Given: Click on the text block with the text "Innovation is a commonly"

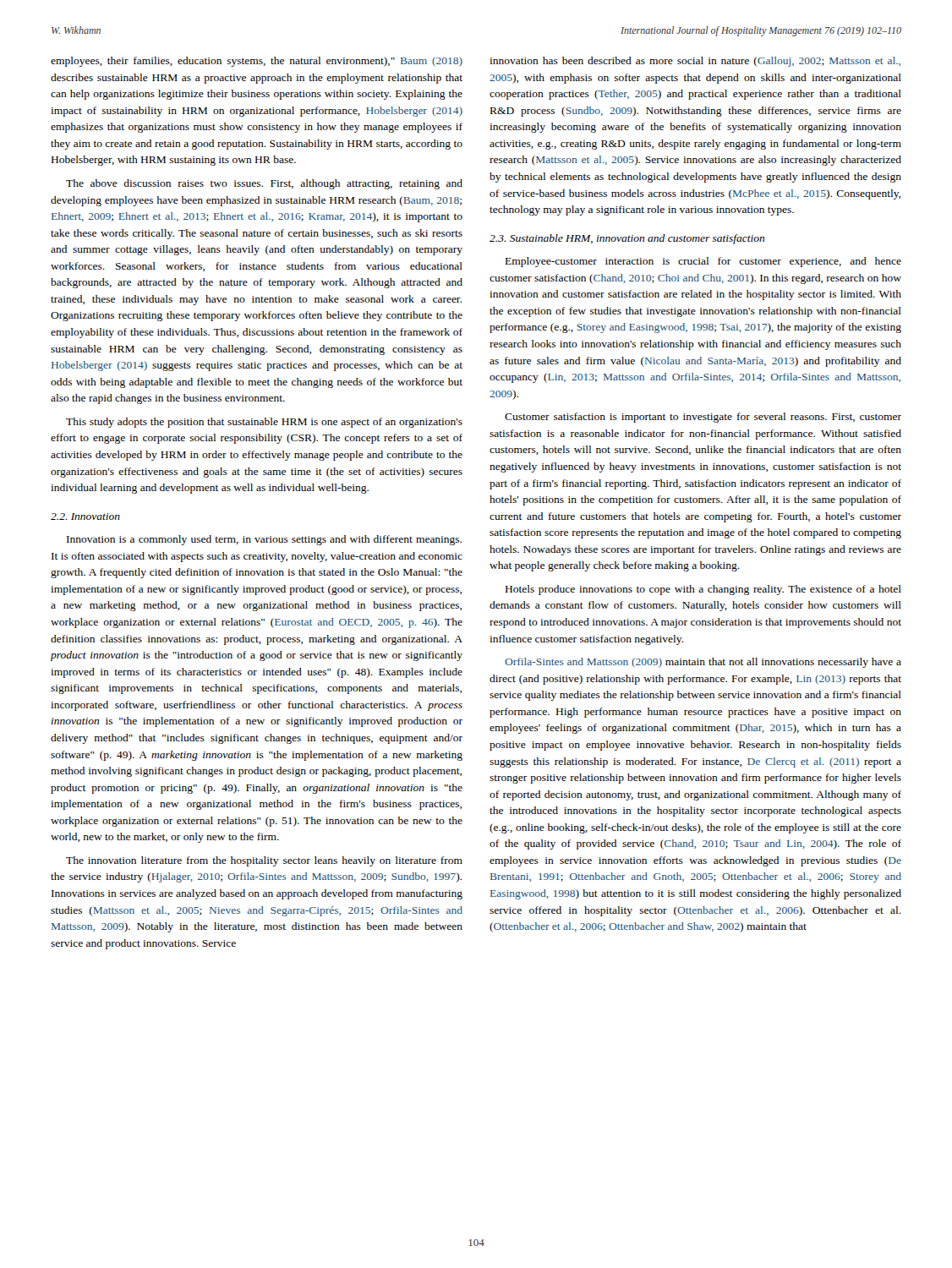Looking at the screenshot, I should point(257,688).
